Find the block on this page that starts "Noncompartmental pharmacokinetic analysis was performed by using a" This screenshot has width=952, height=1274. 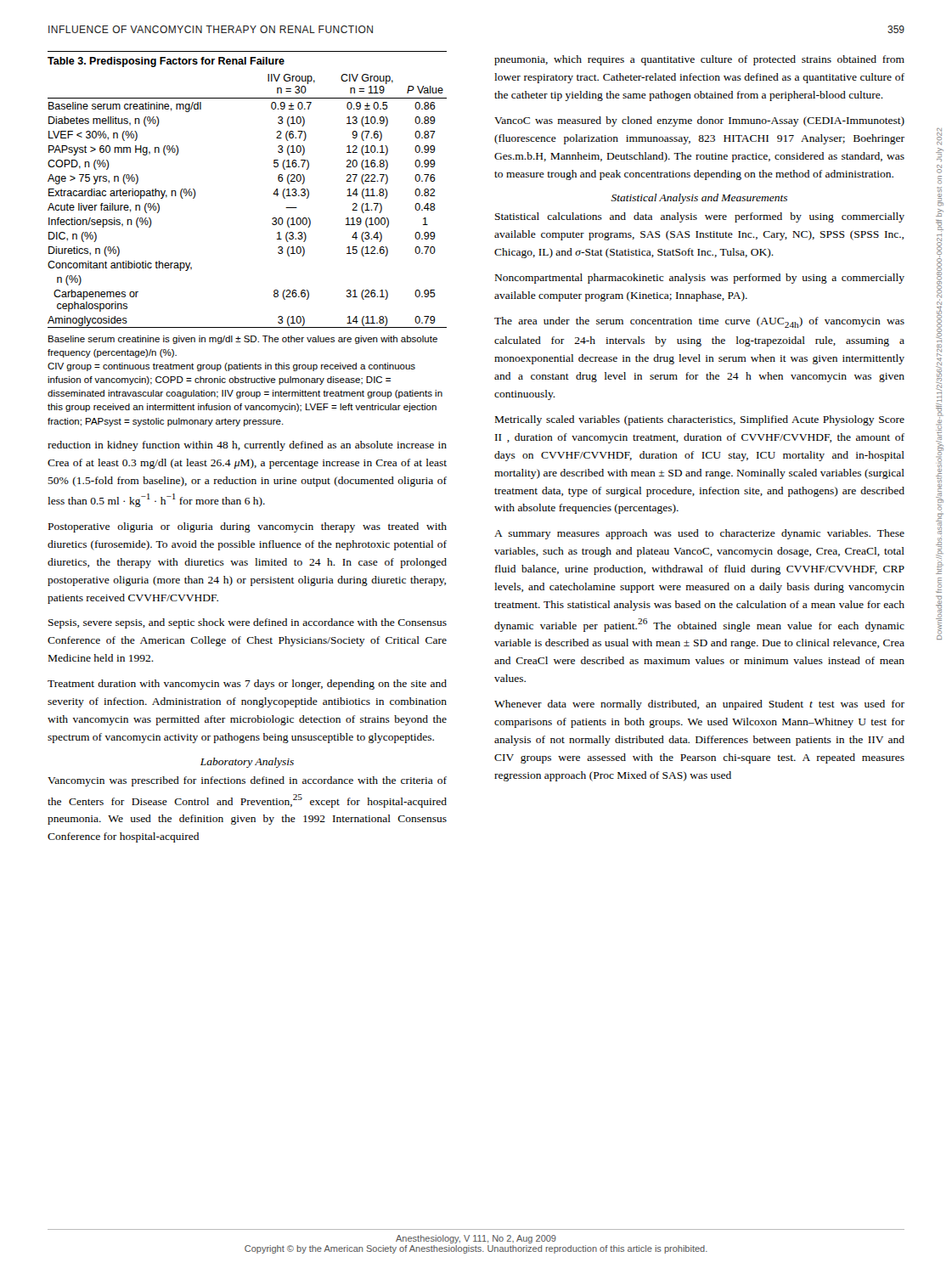(699, 286)
